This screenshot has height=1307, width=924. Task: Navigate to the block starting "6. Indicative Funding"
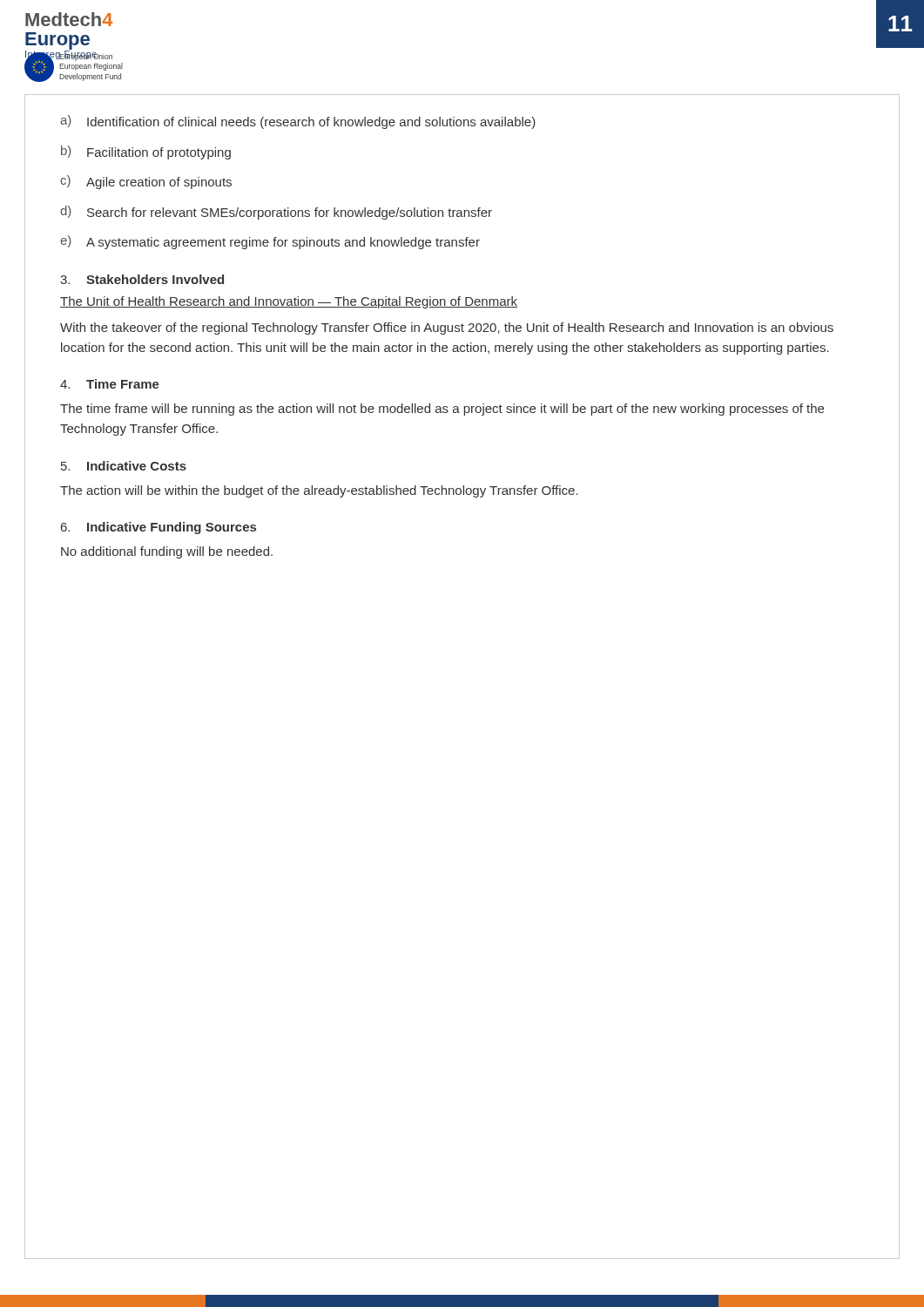[158, 527]
